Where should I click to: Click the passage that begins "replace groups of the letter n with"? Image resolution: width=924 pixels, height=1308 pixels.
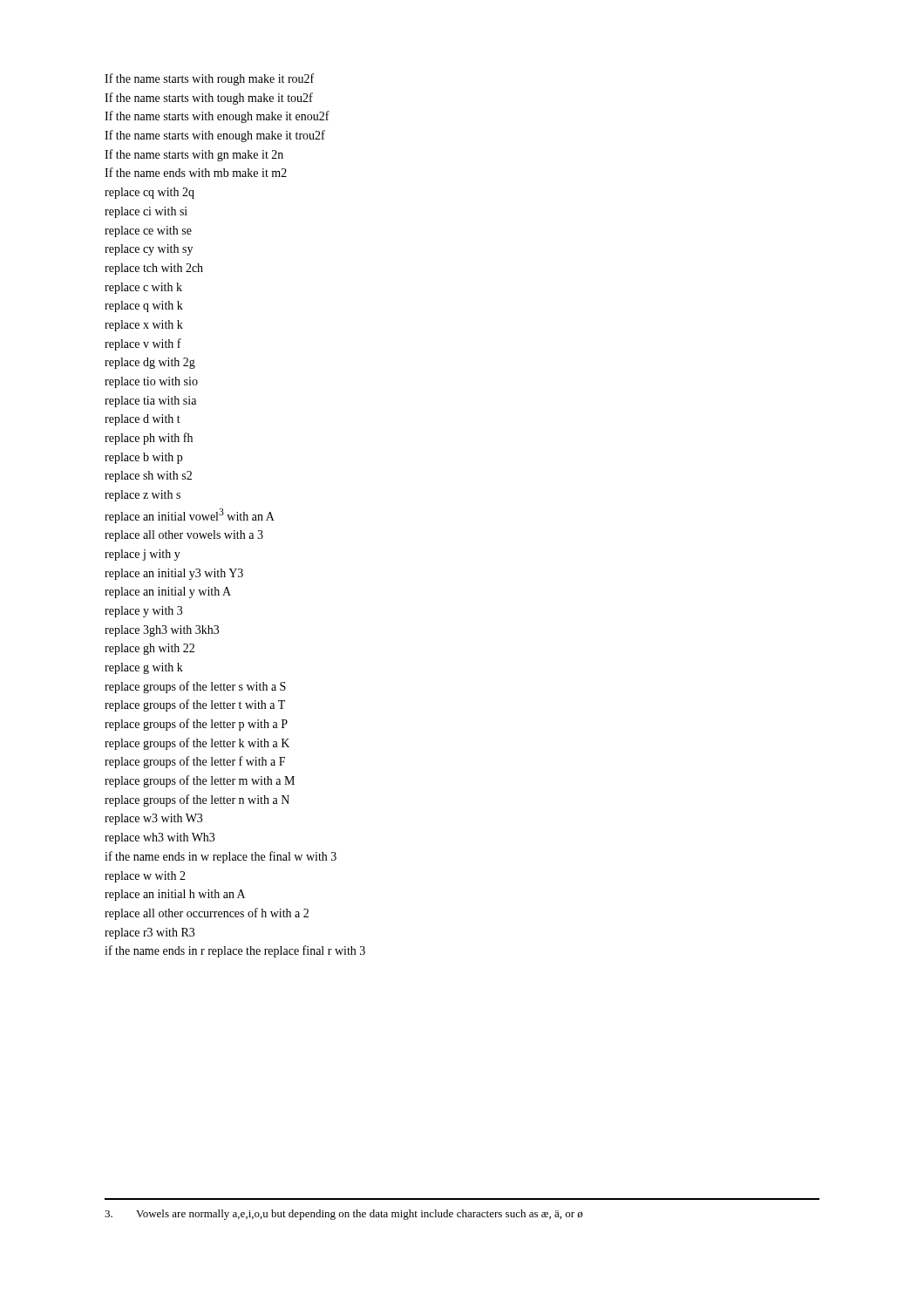[197, 800]
